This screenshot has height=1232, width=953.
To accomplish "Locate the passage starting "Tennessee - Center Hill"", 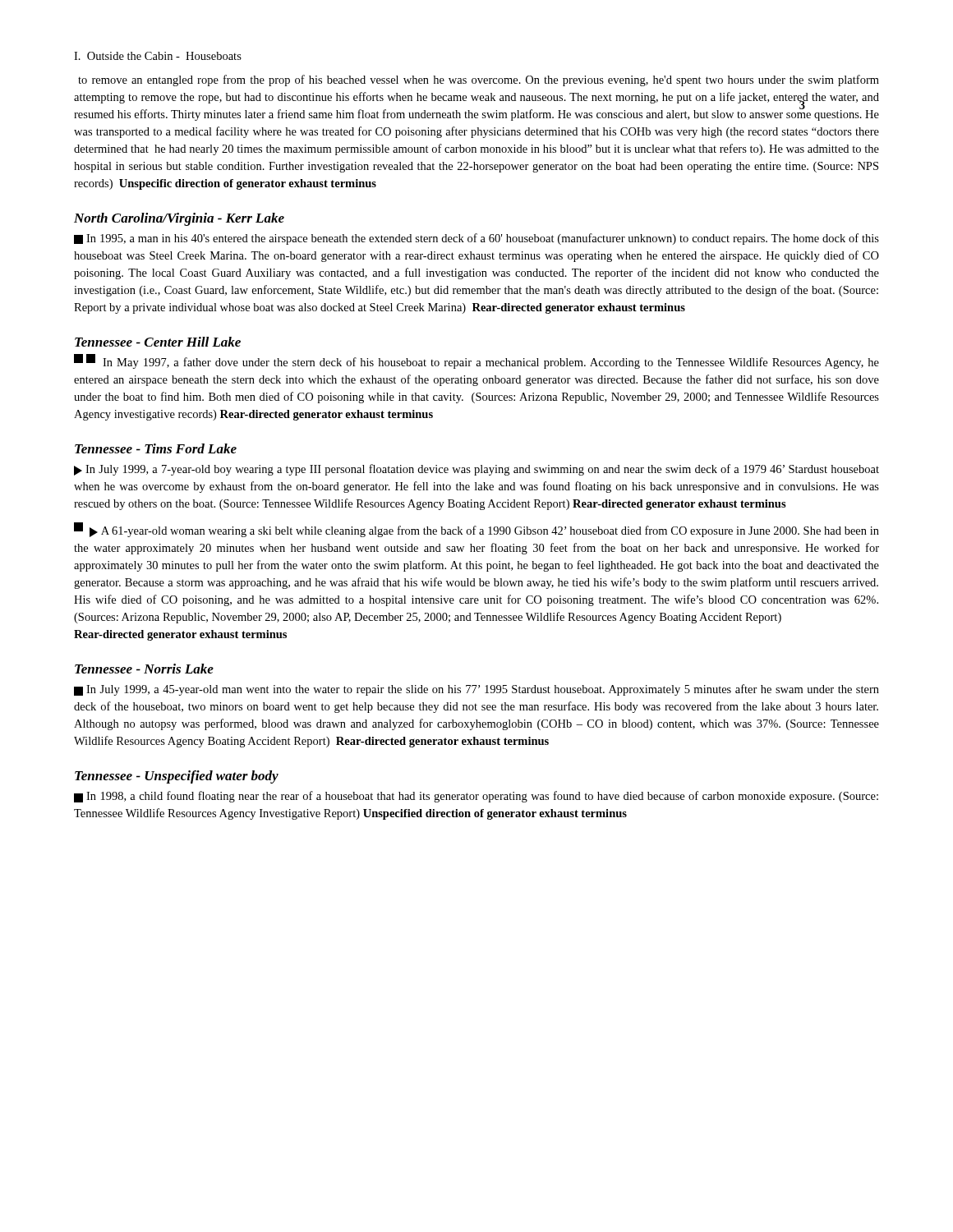I will click(x=157, y=342).
